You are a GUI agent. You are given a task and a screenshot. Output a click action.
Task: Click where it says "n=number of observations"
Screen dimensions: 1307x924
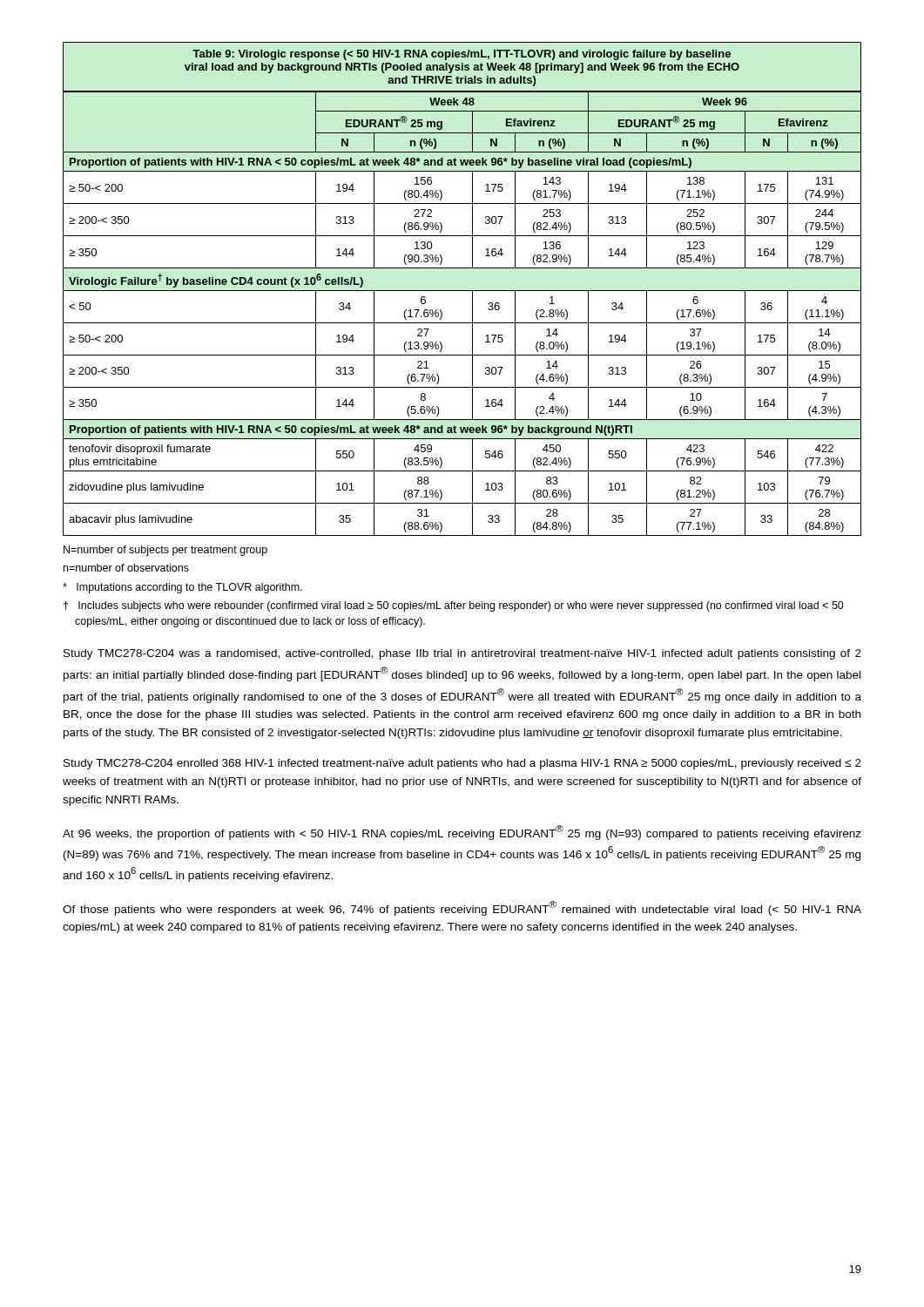point(126,568)
